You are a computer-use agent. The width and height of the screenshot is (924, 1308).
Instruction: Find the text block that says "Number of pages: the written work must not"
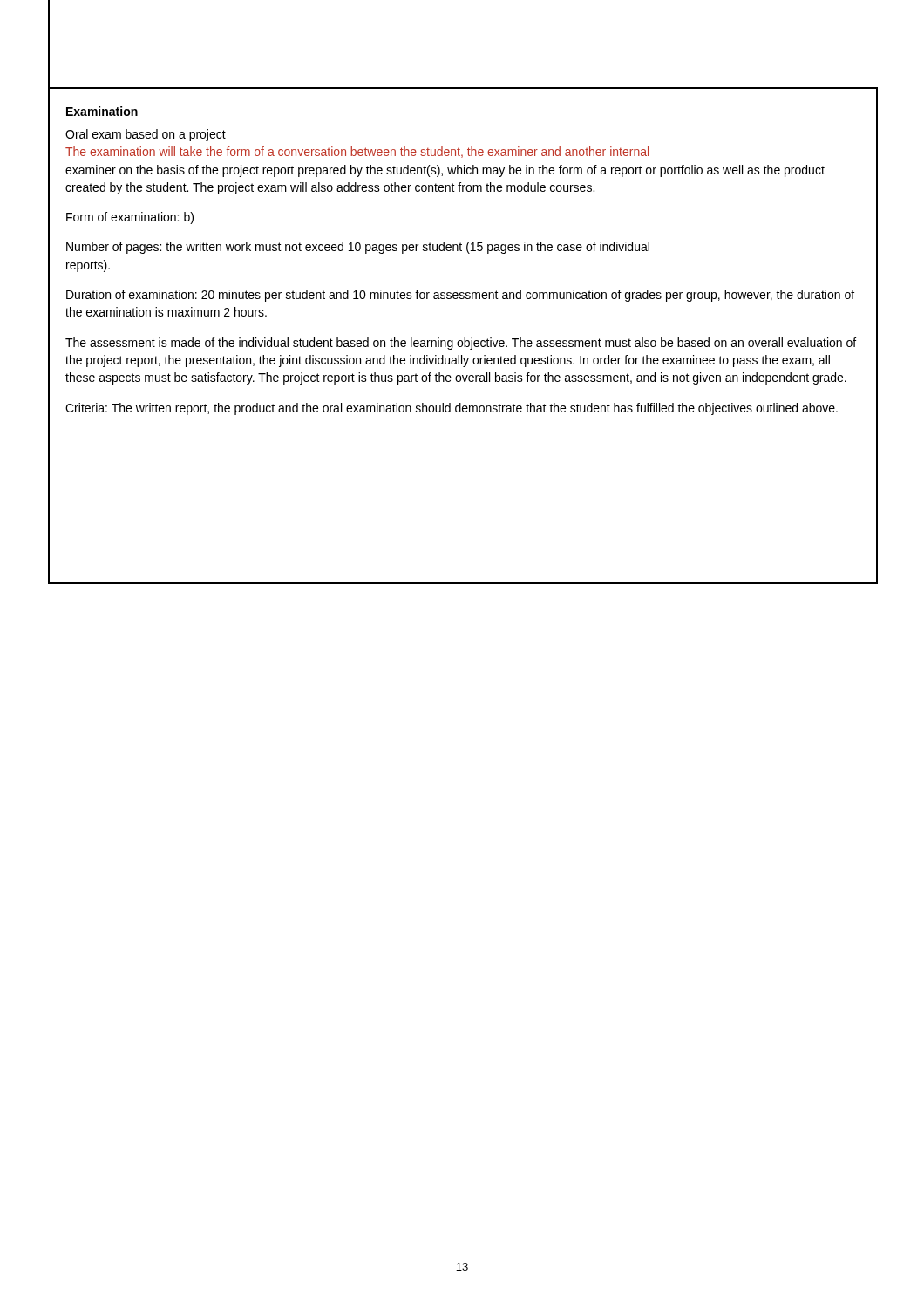(x=358, y=256)
